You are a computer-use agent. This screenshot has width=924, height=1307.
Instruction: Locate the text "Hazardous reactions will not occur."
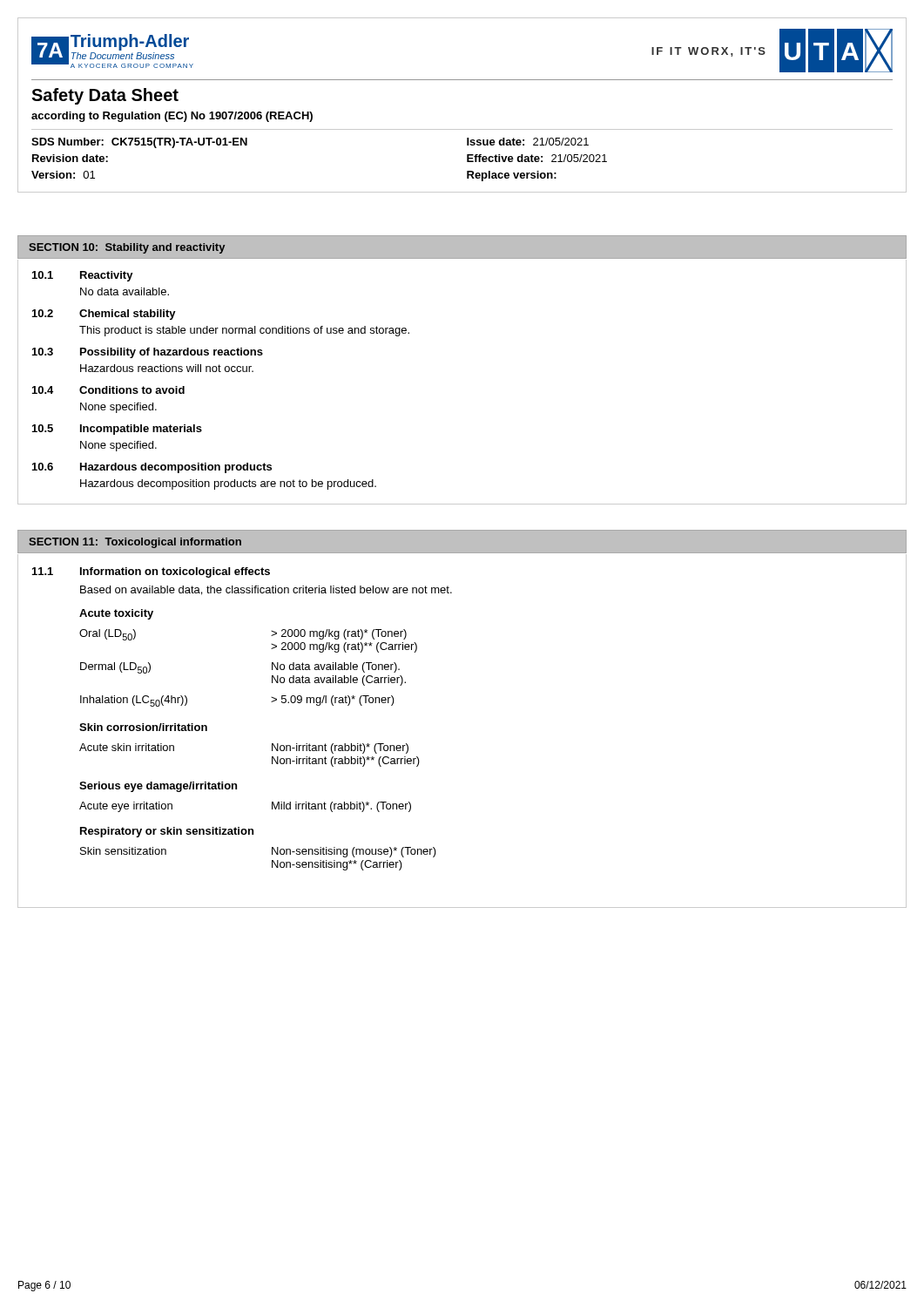[x=167, y=368]
